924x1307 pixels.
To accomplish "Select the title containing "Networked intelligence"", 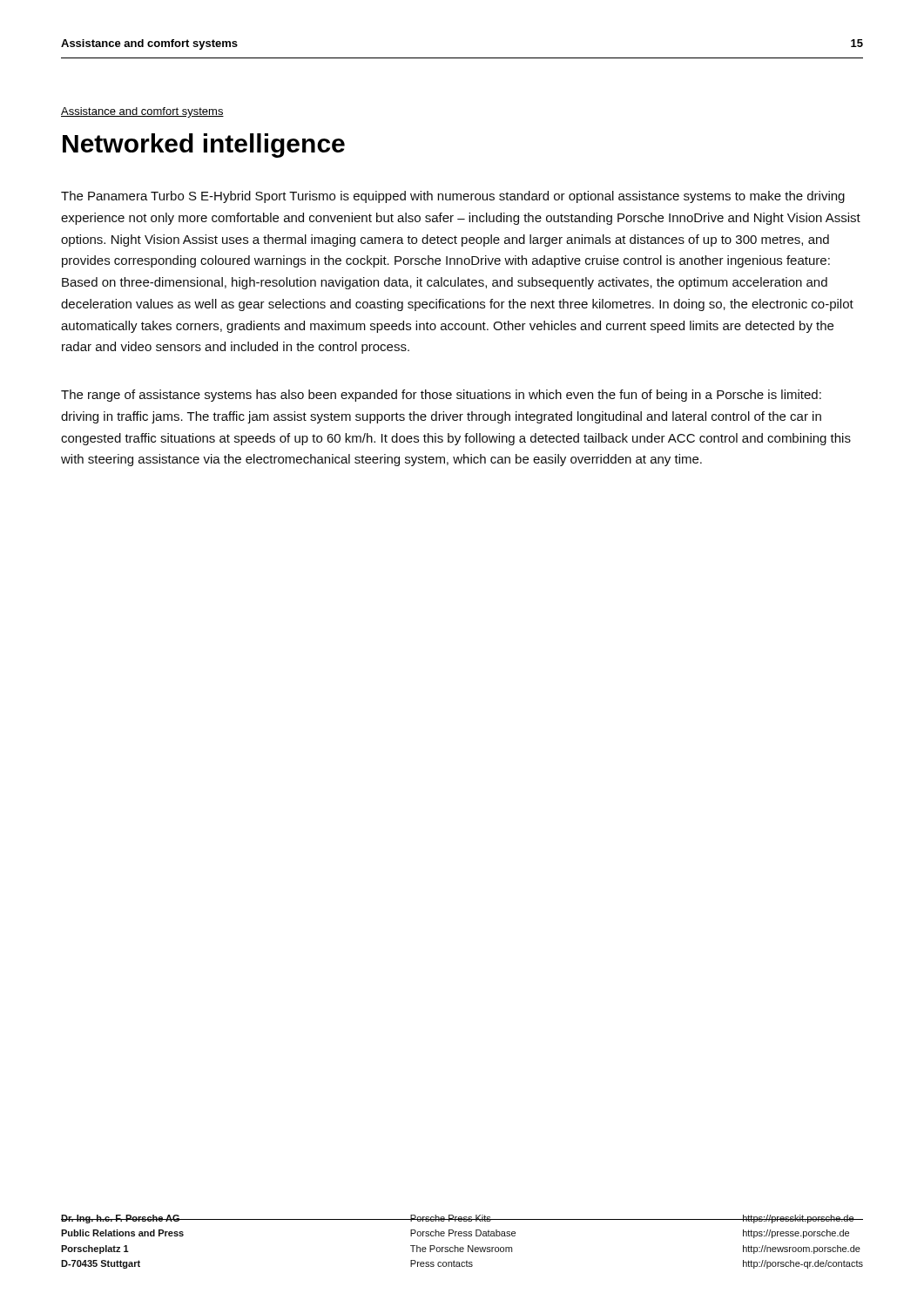I will (x=203, y=143).
